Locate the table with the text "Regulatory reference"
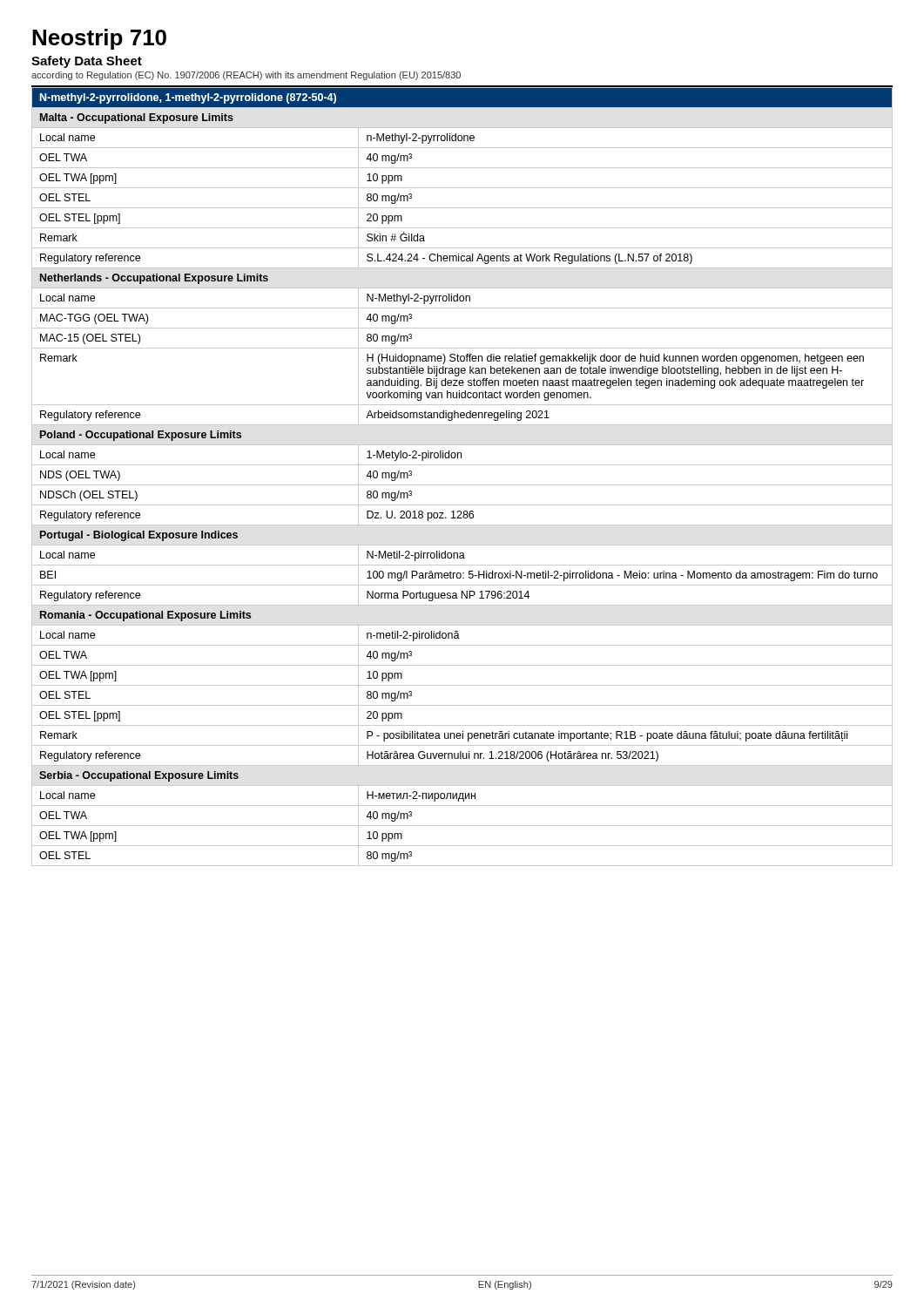Screen dimensions: 1307x924 tap(462, 477)
